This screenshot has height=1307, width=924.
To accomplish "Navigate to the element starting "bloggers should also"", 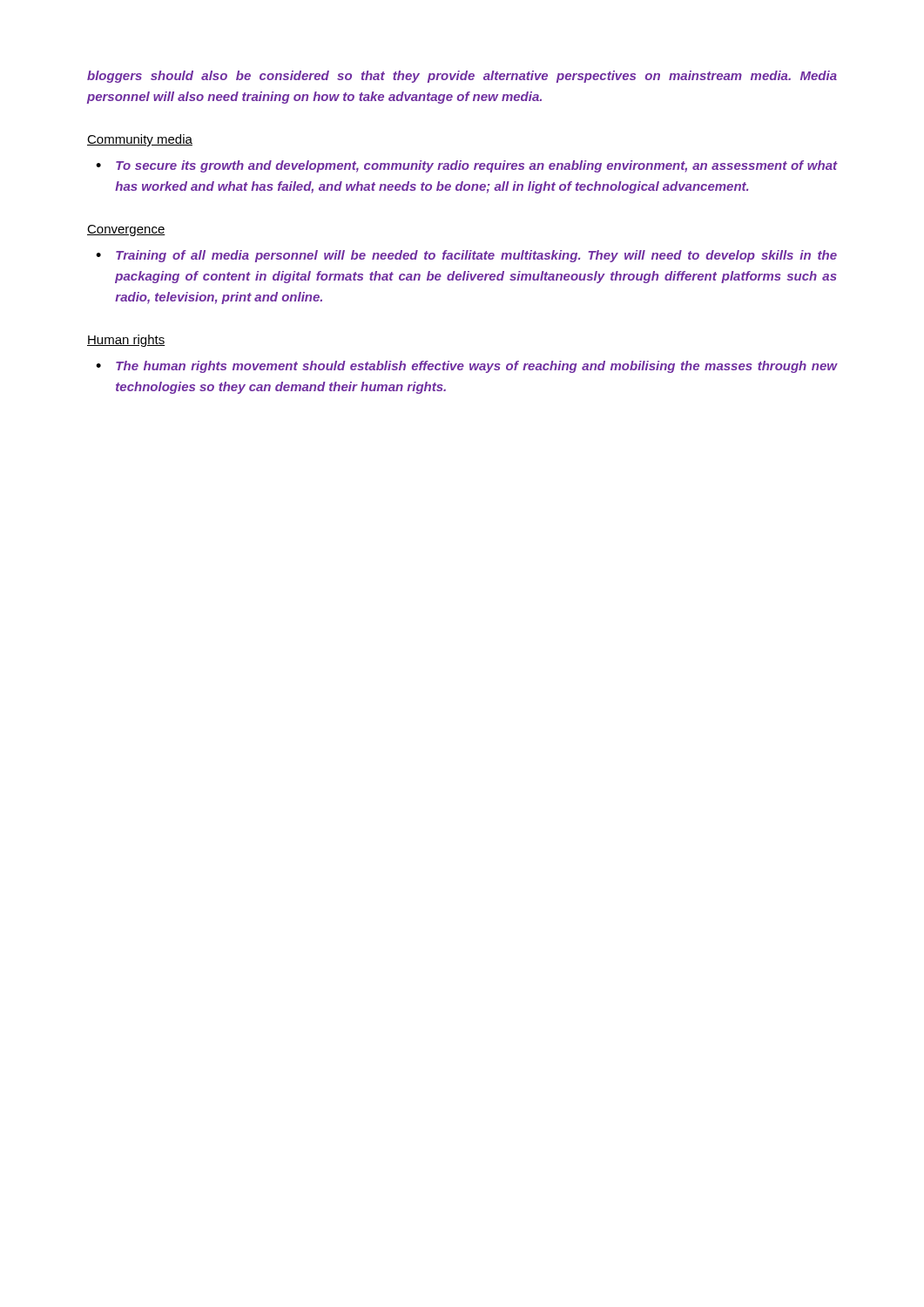I will click(x=462, y=86).
